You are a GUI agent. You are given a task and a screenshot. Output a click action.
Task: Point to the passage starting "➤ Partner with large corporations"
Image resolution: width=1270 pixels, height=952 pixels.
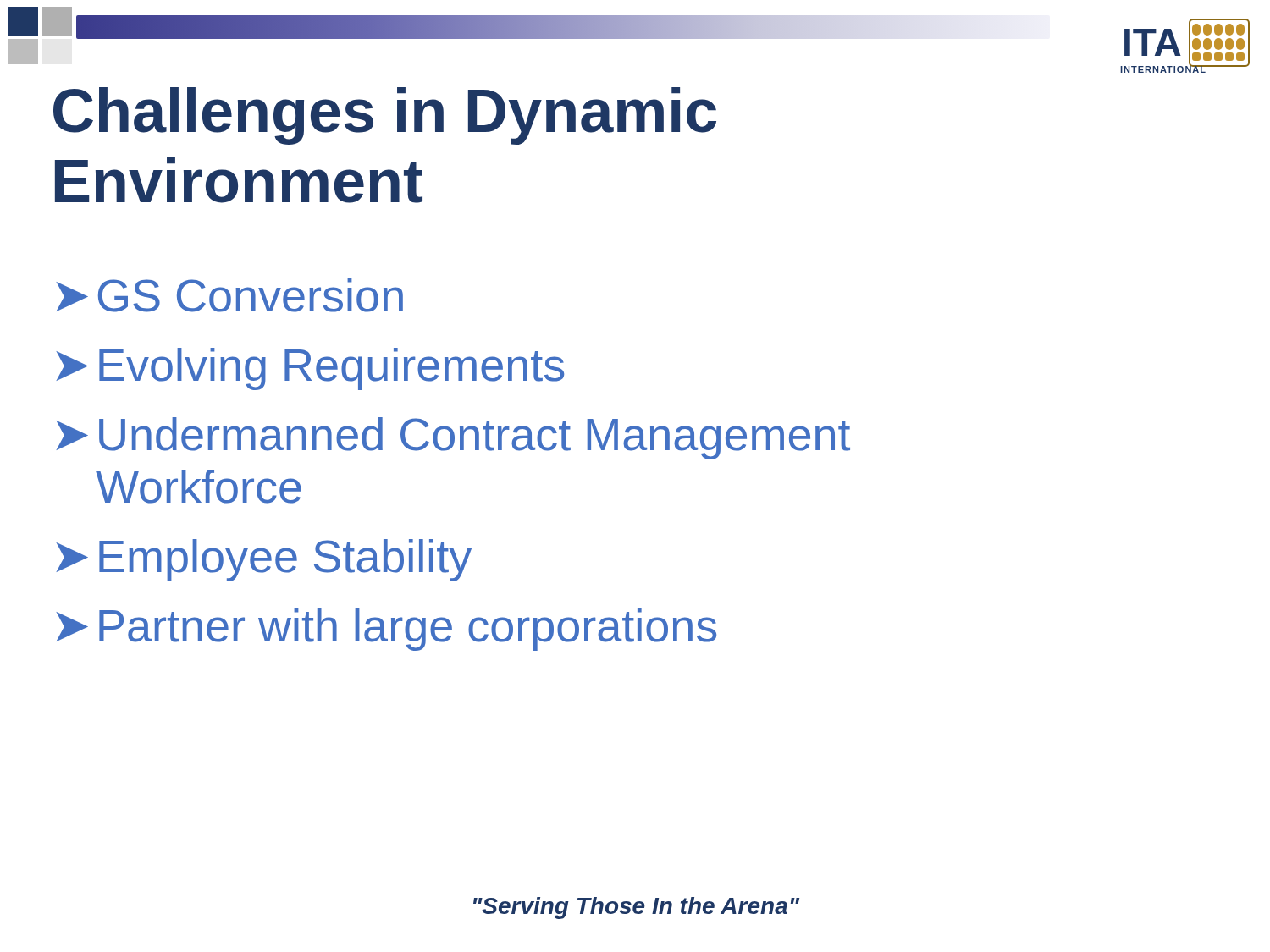385,626
